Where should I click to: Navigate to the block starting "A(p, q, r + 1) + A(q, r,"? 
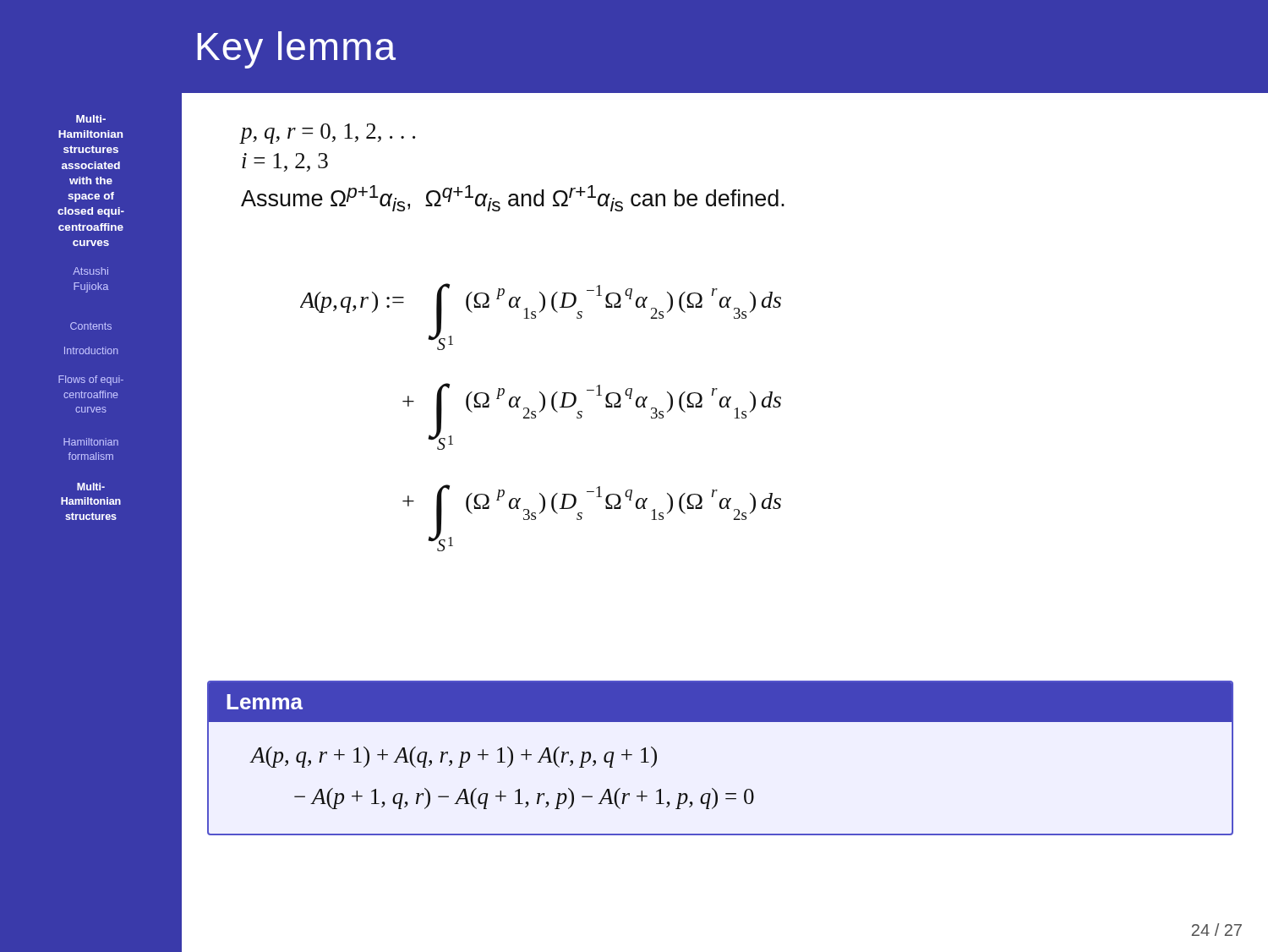(454, 755)
